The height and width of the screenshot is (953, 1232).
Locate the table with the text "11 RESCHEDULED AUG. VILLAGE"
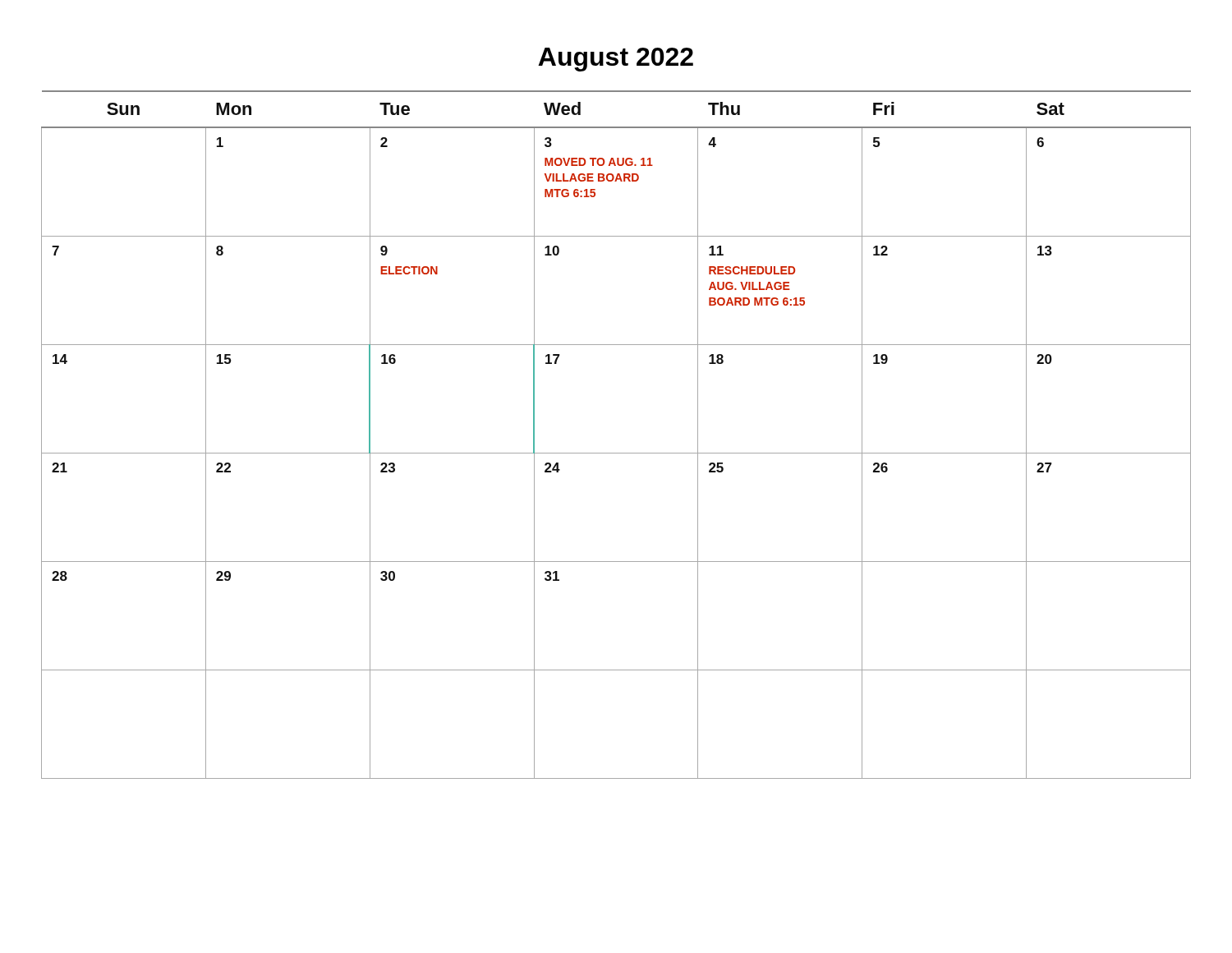pyautogui.click(x=616, y=434)
